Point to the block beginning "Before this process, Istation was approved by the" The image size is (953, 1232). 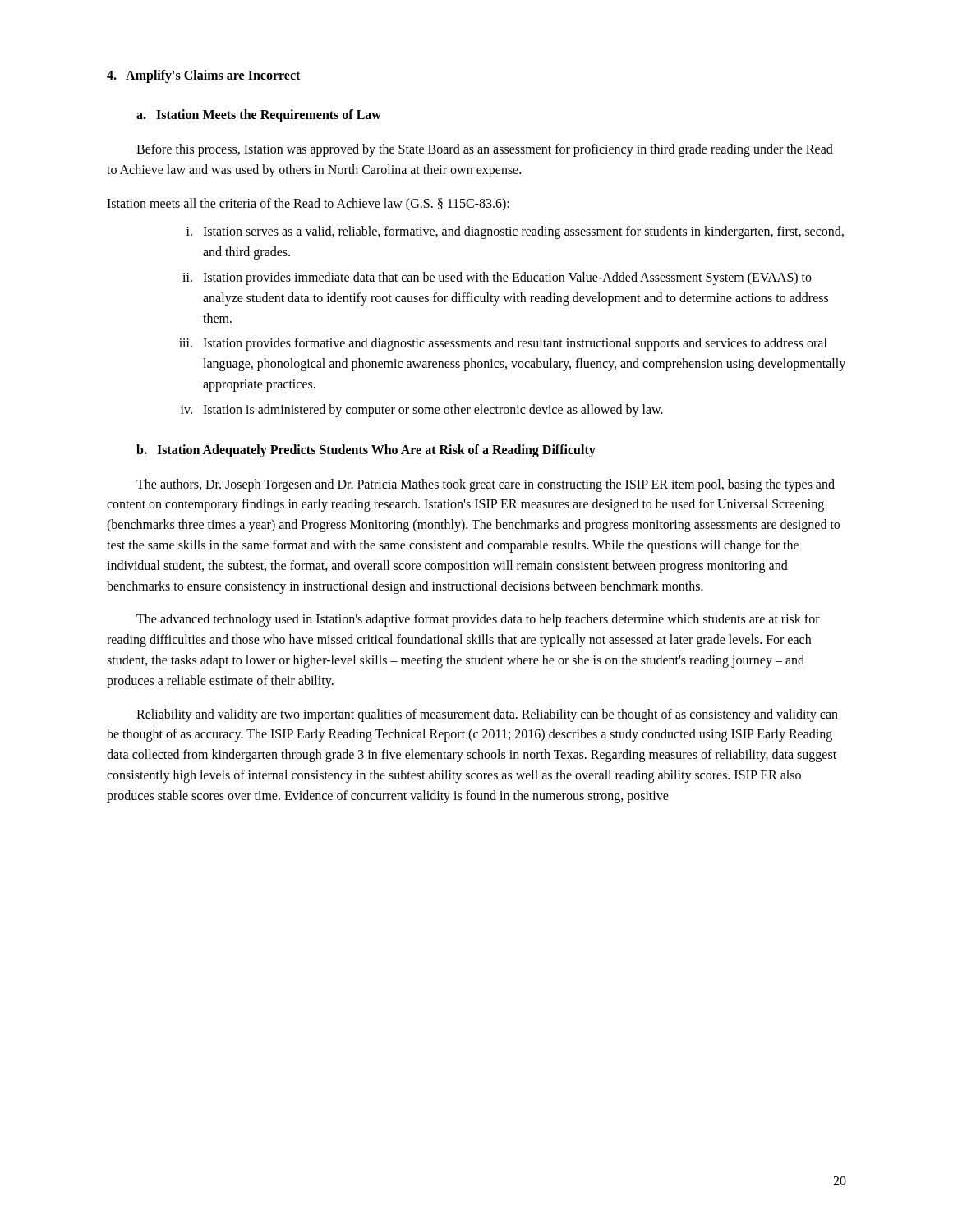470,159
